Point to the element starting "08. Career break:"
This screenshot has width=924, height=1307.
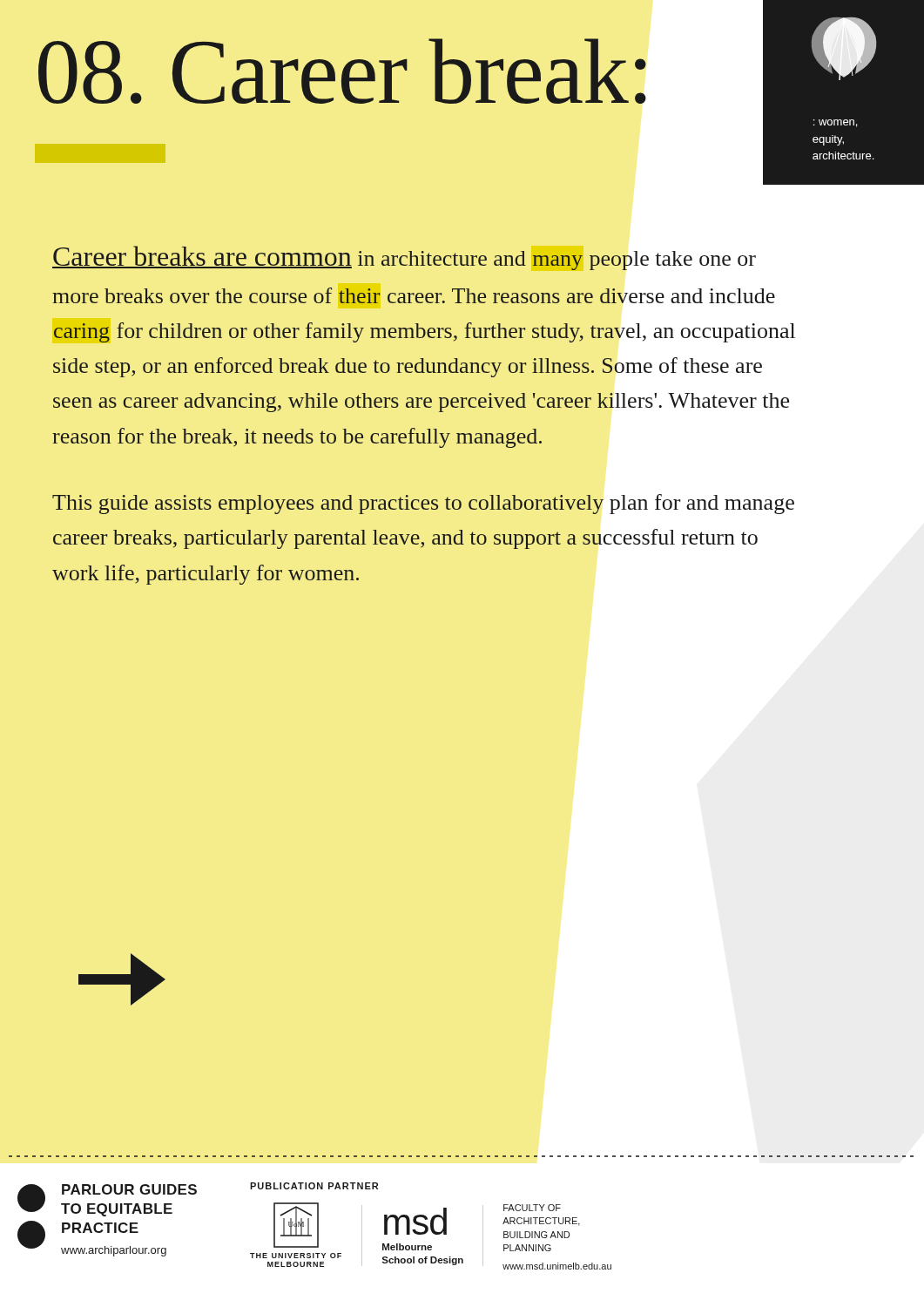tap(343, 72)
